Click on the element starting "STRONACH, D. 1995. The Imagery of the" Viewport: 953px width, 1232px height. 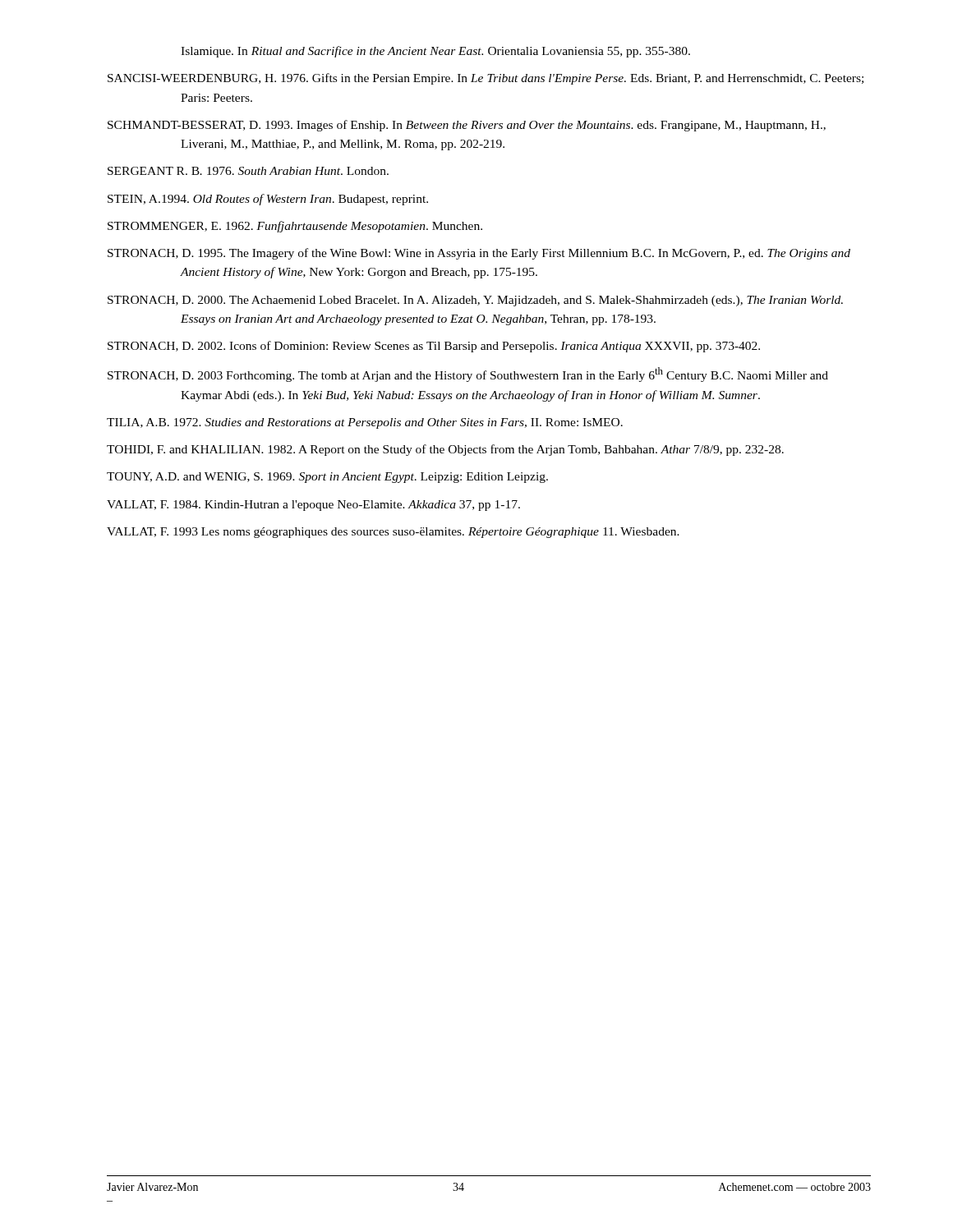[479, 262]
